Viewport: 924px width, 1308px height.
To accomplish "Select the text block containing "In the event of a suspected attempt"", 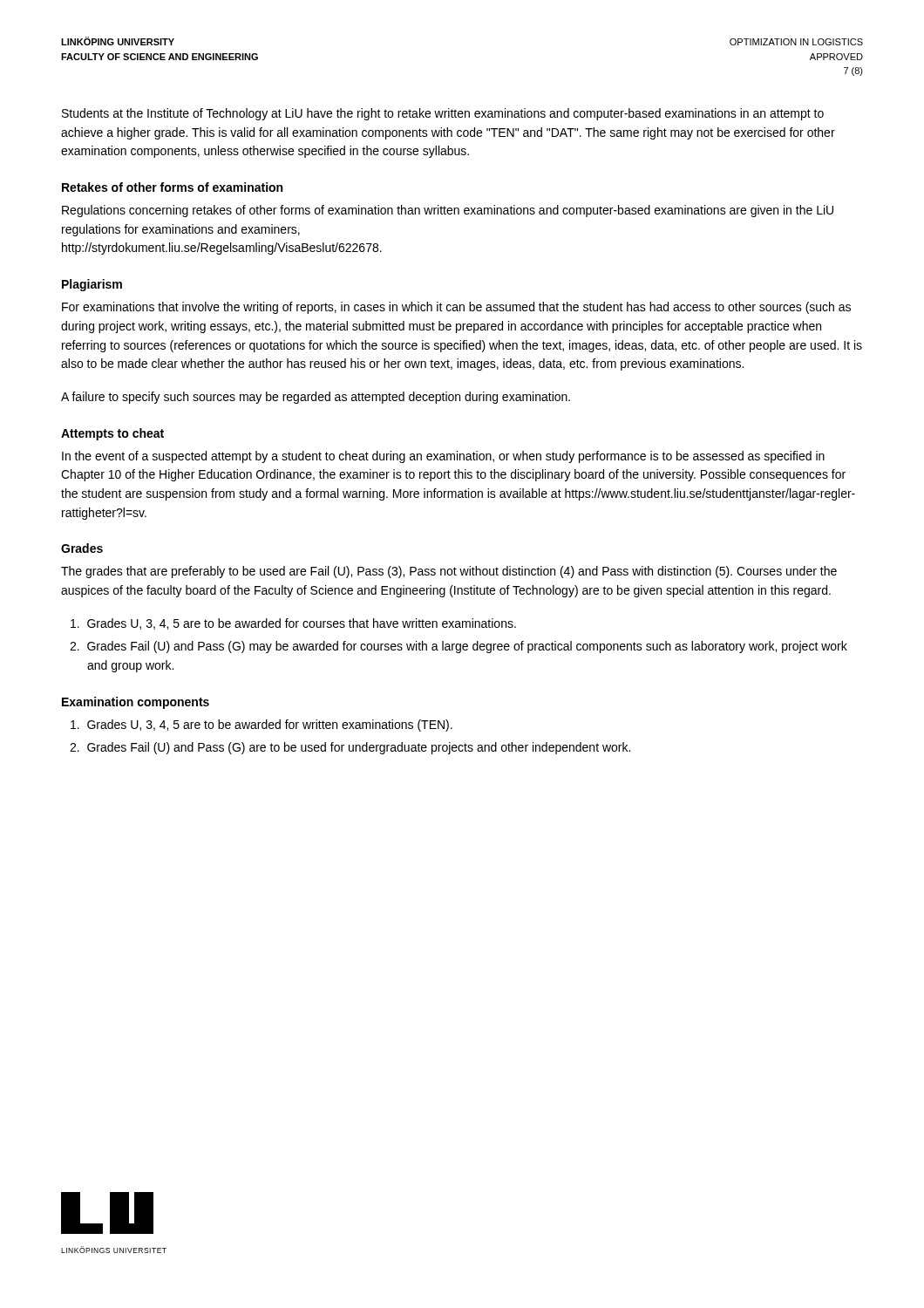I will (x=458, y=484).
